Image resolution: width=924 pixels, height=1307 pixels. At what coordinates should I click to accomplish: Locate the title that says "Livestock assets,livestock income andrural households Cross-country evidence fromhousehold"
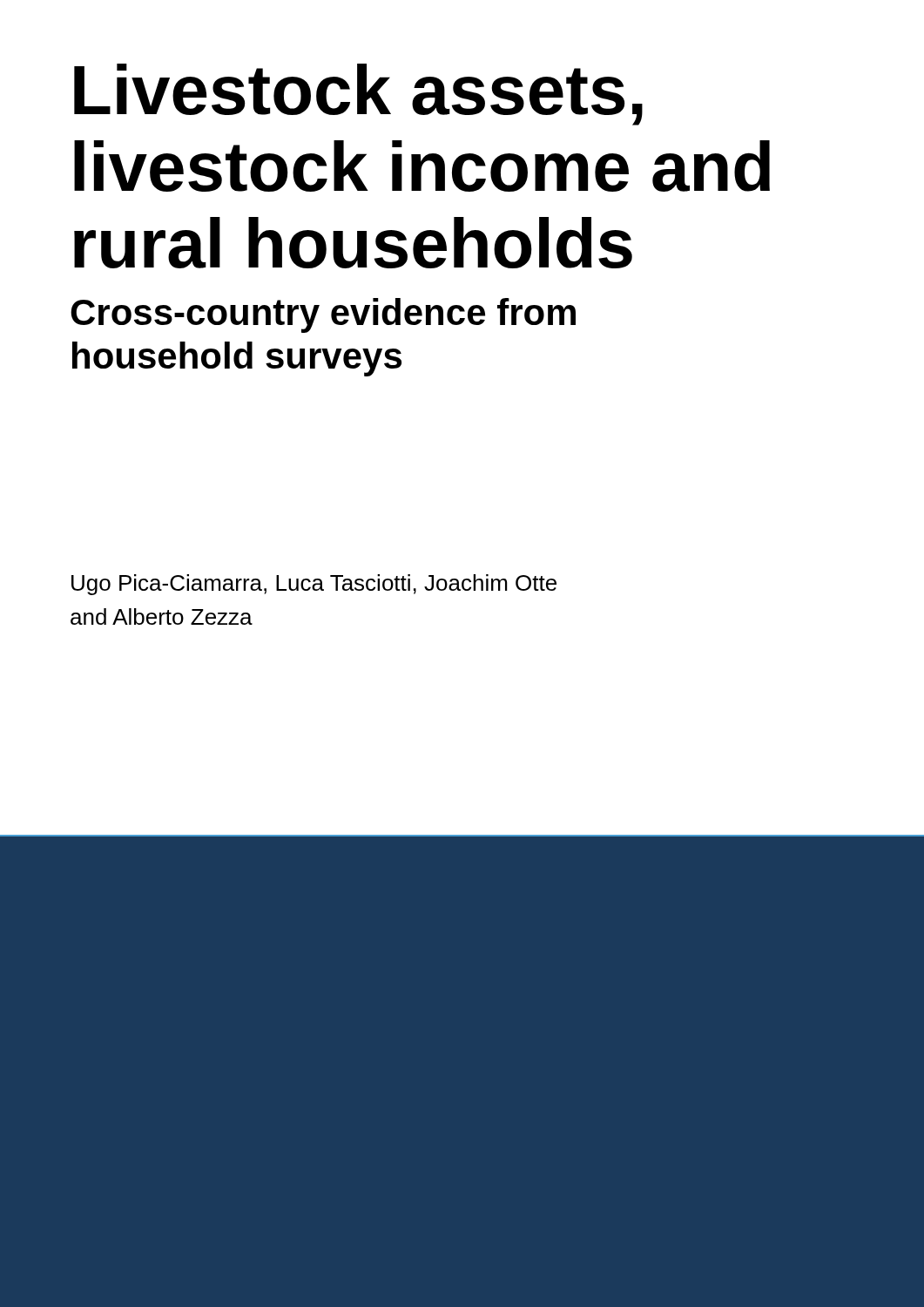(x=462, y=216)
